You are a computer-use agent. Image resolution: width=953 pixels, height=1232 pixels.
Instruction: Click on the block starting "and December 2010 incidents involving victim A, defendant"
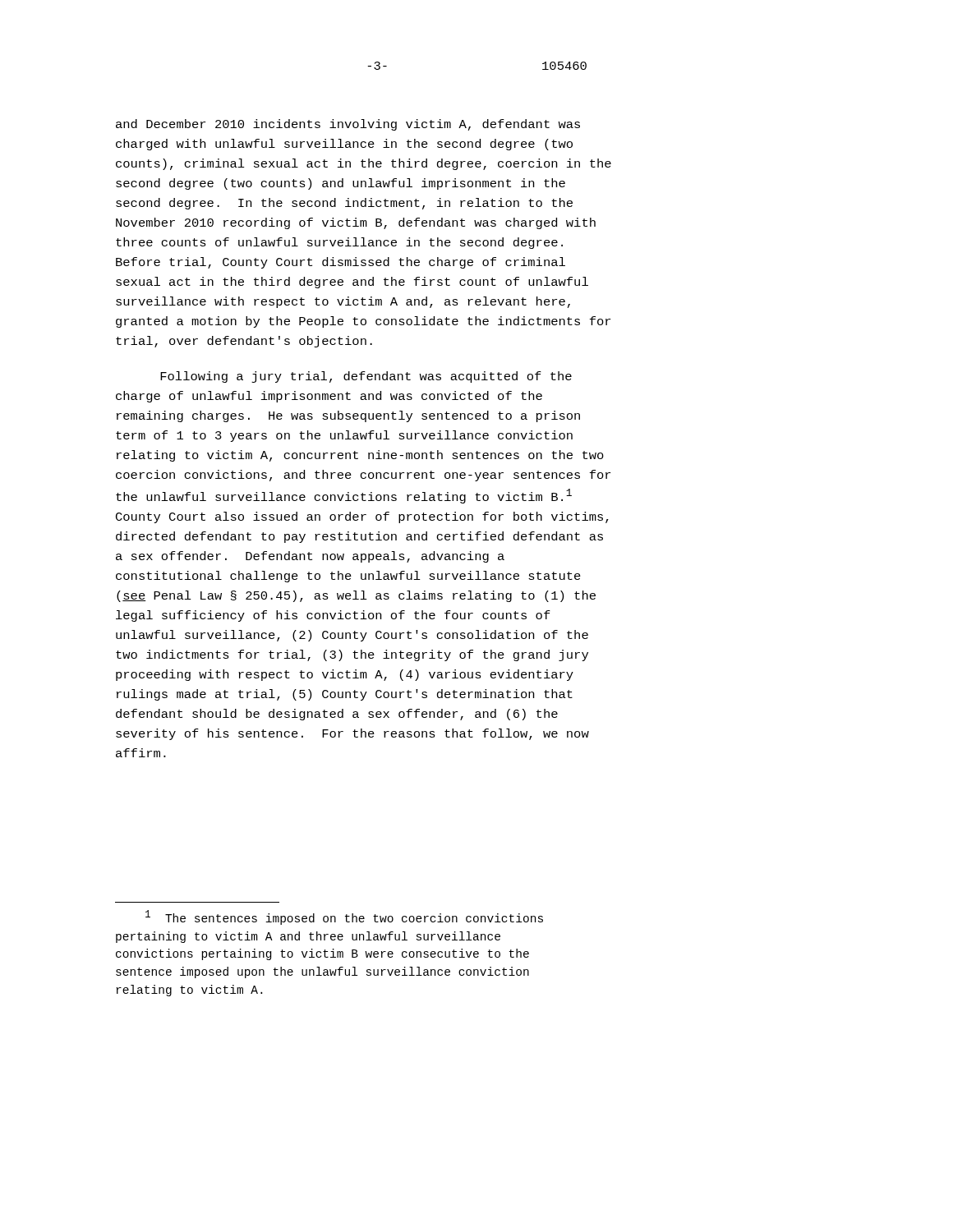pyautogui.click(x=363, y=233)
